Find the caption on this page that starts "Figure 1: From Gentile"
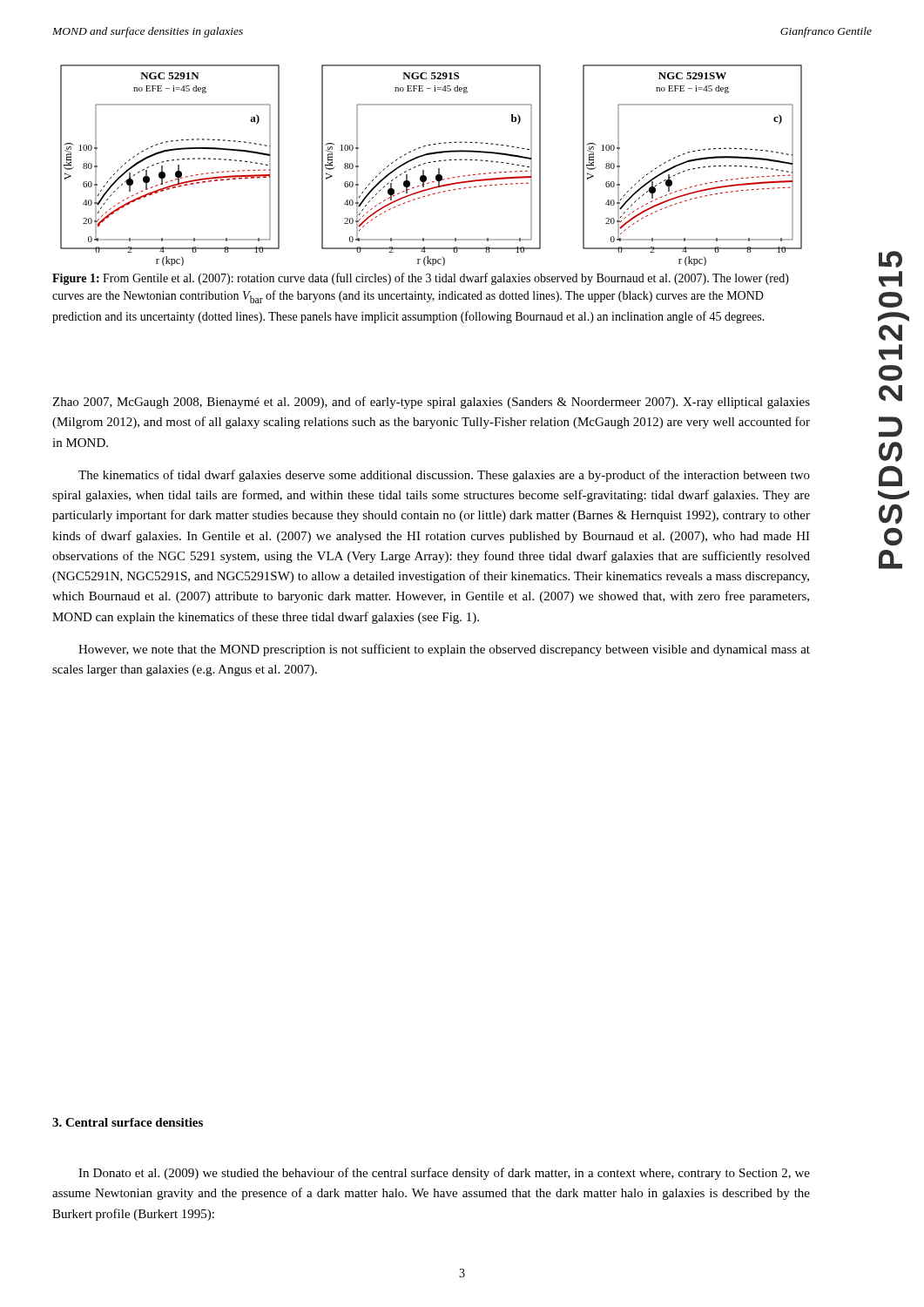The width and height of the screenshot is (924, 1307). point(431,298)
